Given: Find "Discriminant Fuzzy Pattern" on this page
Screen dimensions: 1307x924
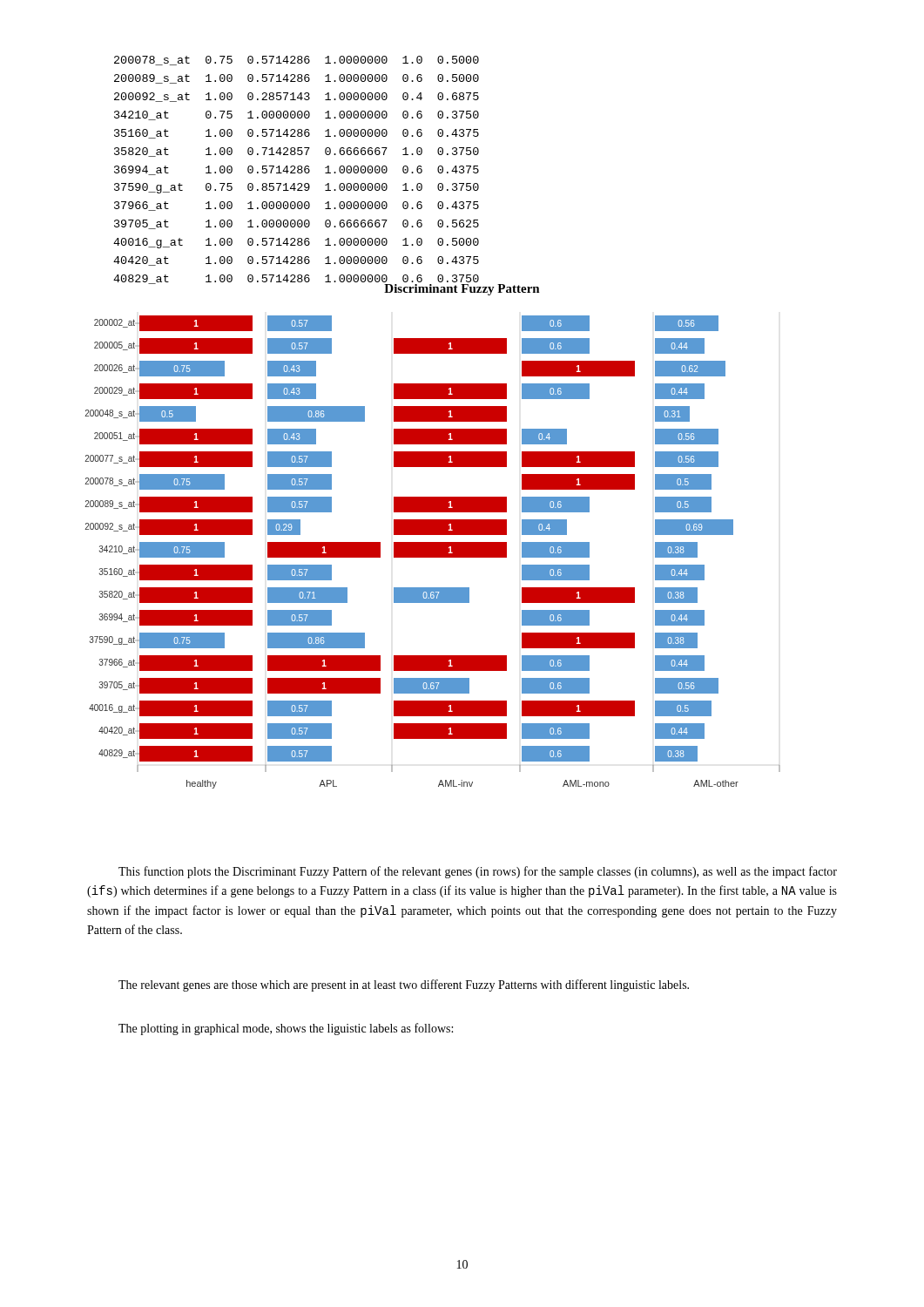Looking at the screenshot, I should point(462,288).
